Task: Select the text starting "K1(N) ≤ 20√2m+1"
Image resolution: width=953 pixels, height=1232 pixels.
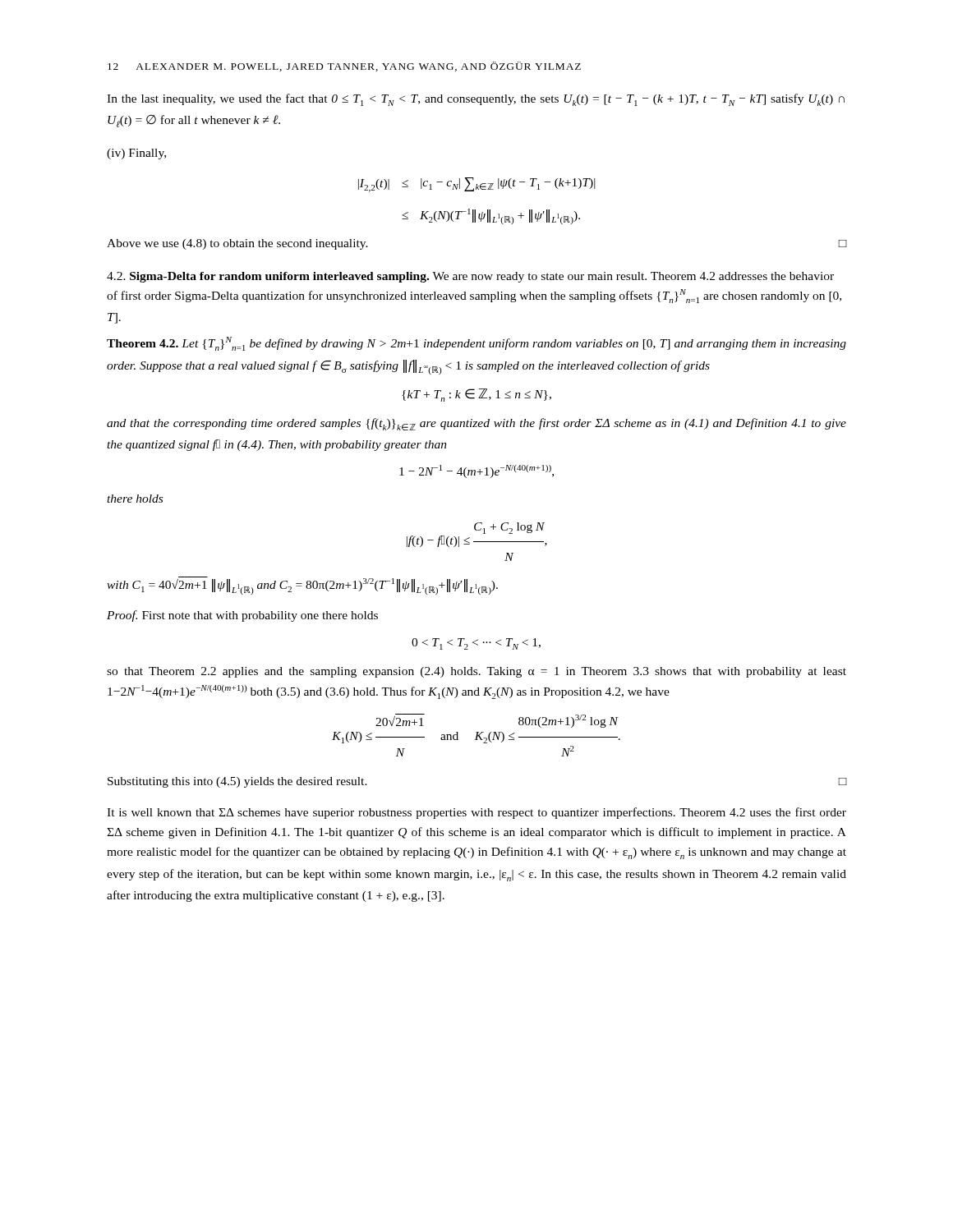Action: pos(476,737)
